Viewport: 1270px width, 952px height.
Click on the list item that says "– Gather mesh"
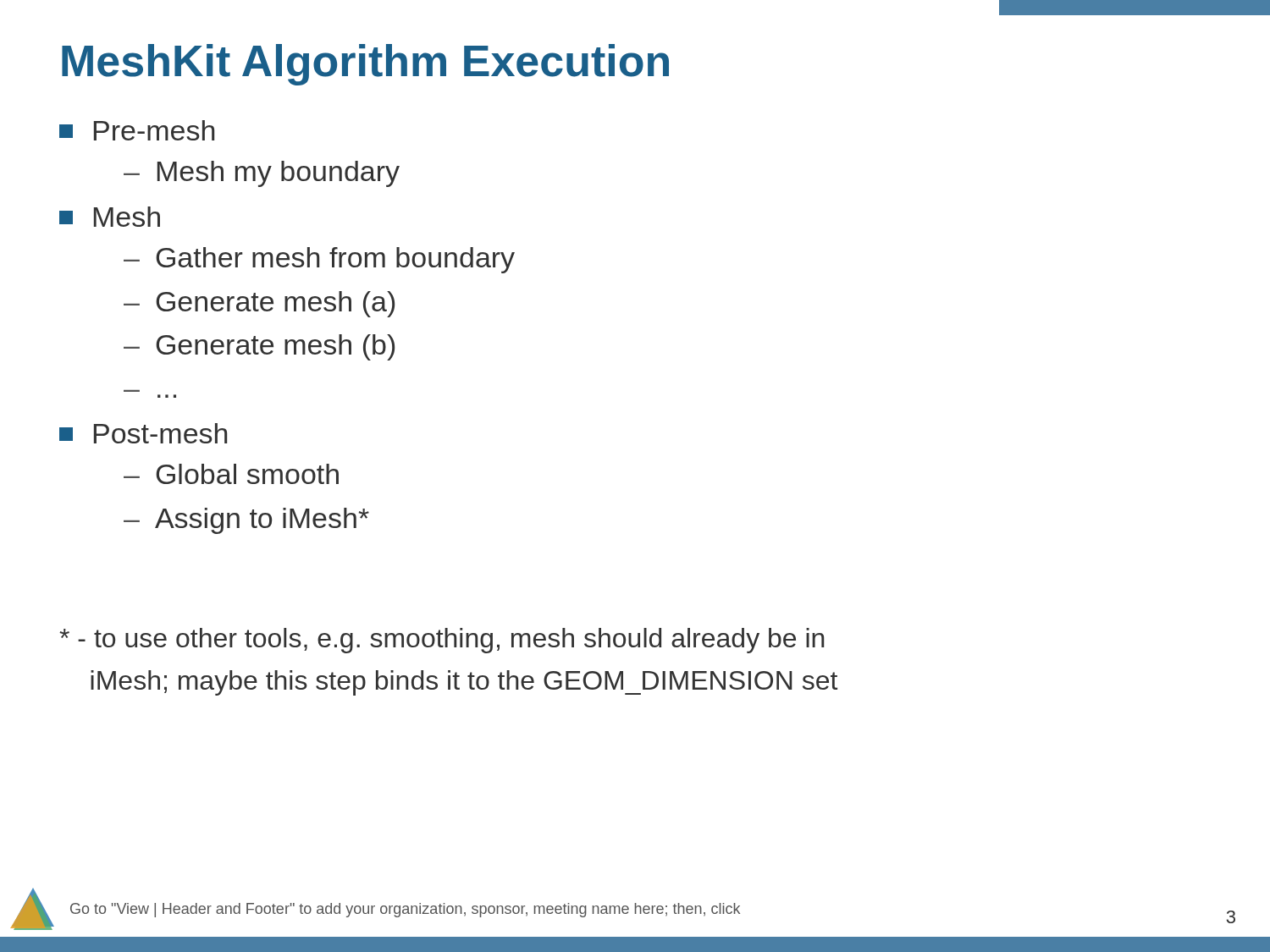tap(319, 258)
